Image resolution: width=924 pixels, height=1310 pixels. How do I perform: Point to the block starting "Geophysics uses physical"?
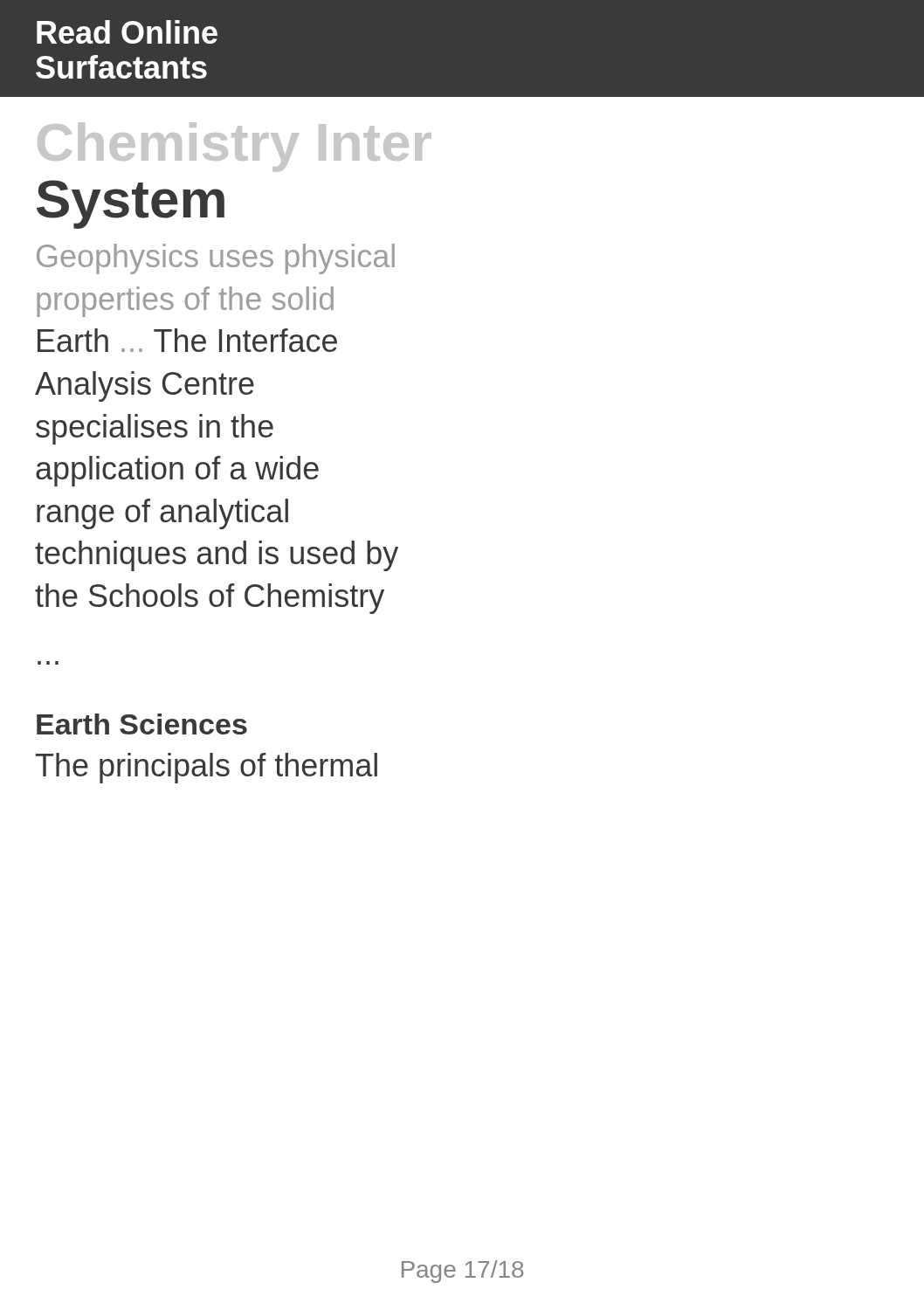[x=217, y=426]
